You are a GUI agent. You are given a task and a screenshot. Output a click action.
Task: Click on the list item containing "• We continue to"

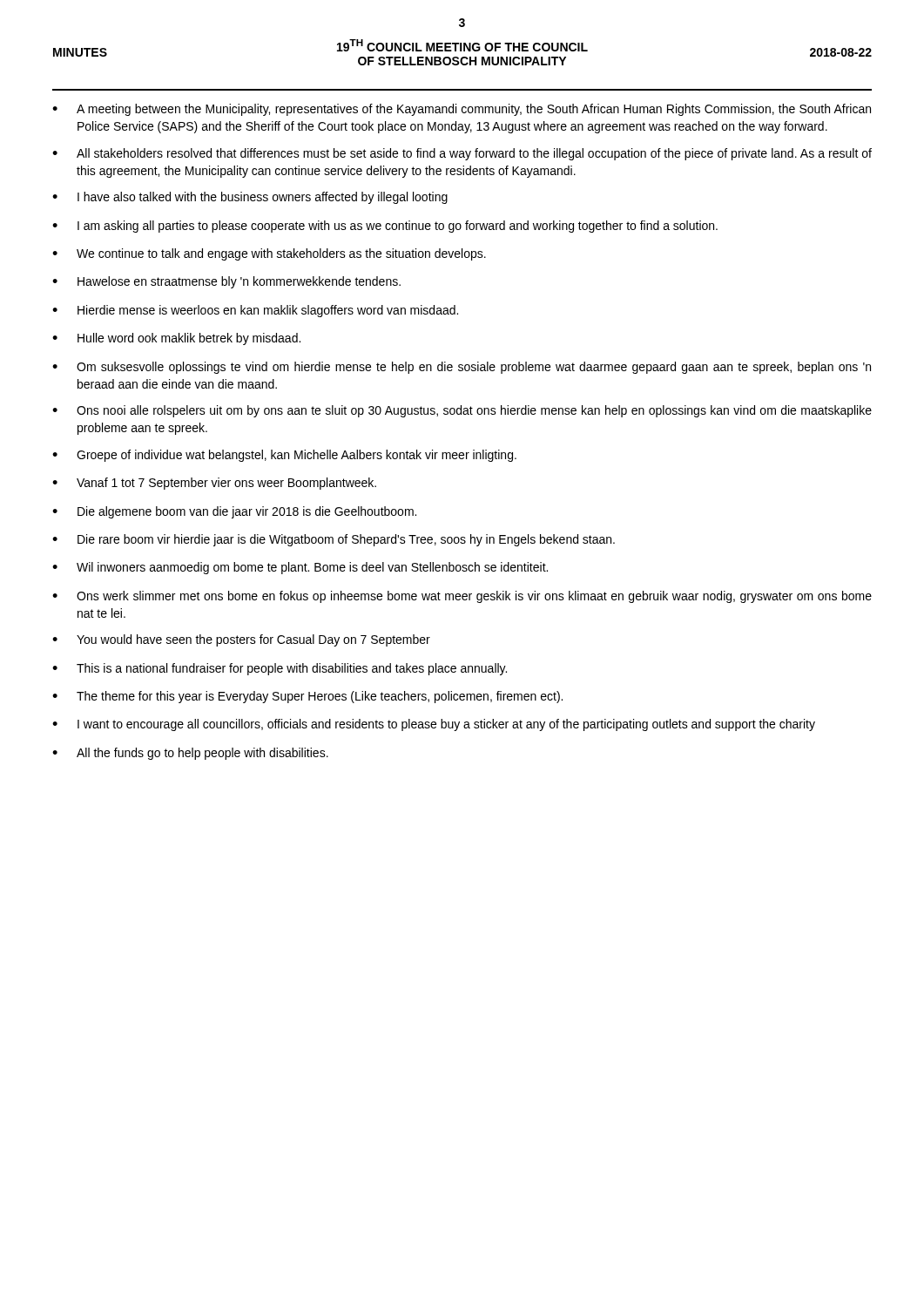click(x=462, y=255)
